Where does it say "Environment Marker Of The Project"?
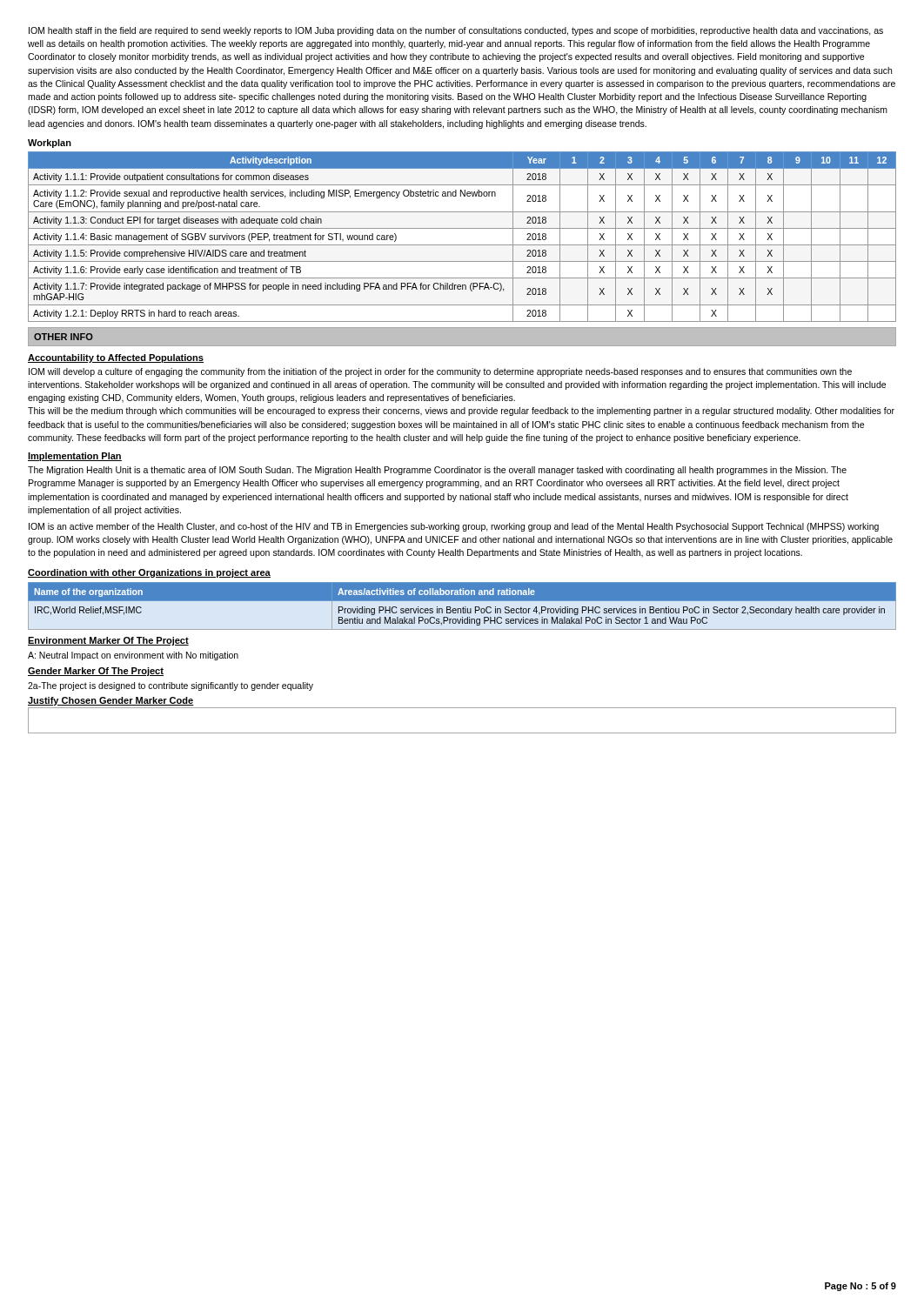The height and width of the screenshot is (1305, 924). 108,640
